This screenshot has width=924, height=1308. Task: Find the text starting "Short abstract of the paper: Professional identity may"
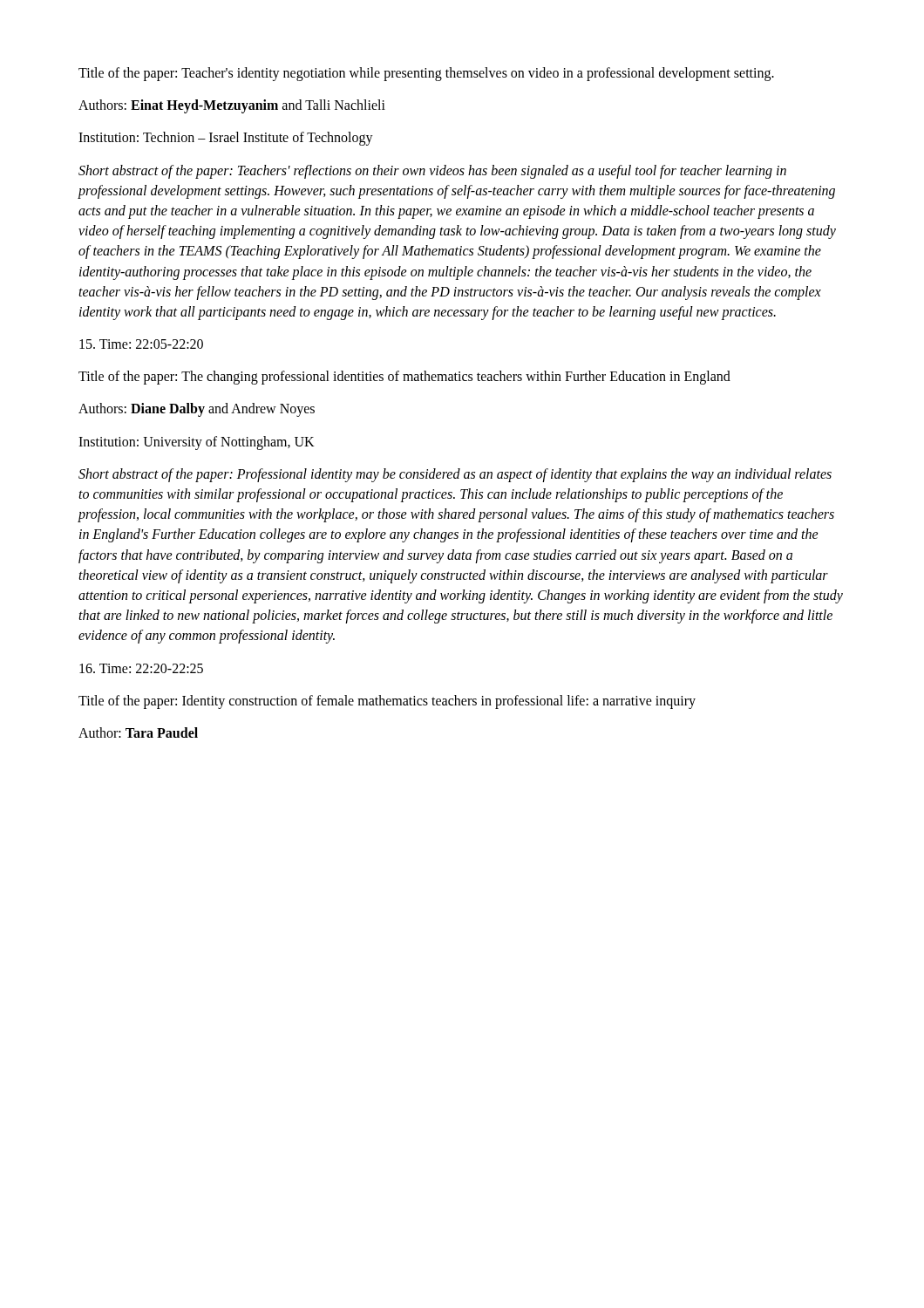[461, 555]
